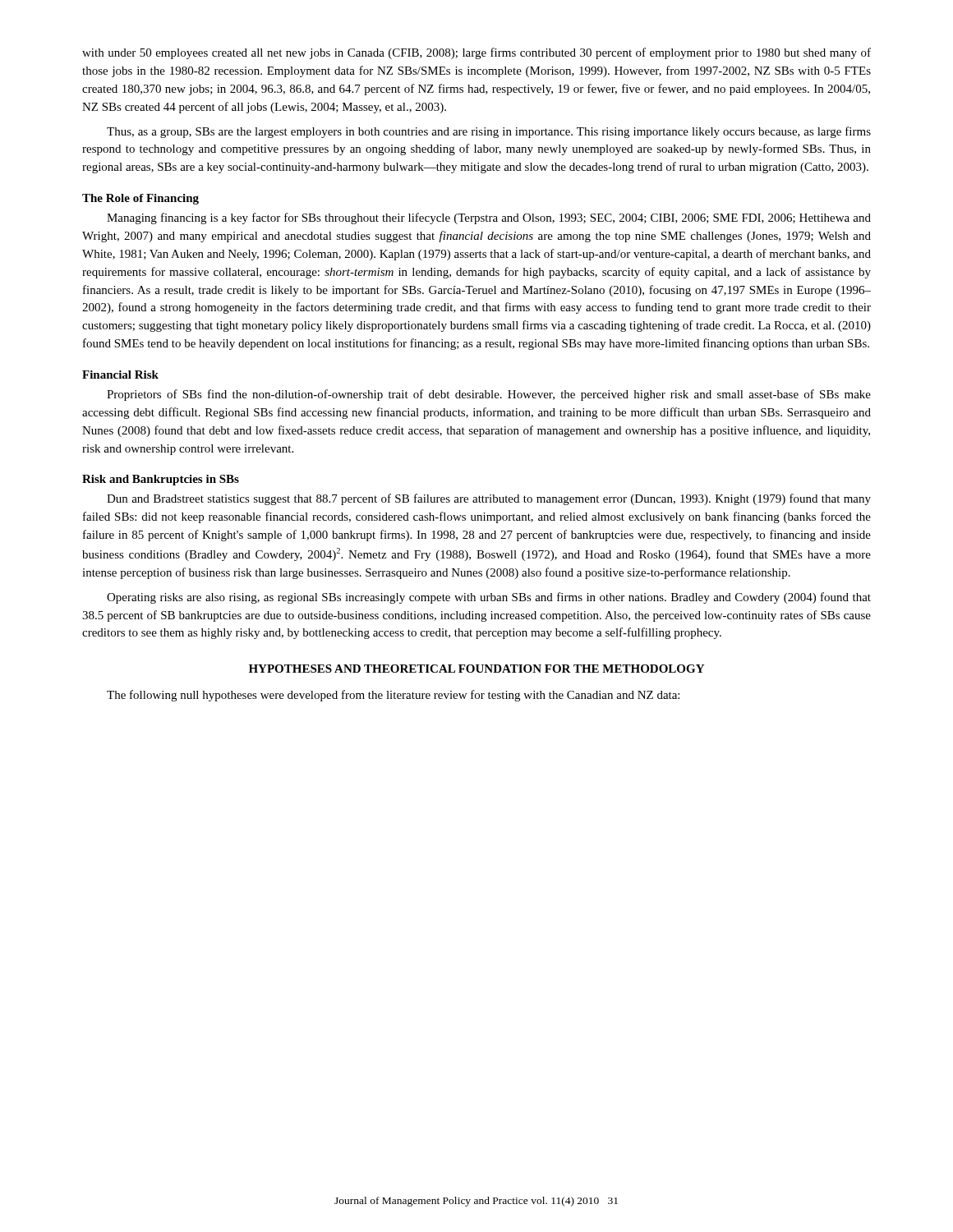Select the section header containing "The Role of Financing"

(140, 199)
